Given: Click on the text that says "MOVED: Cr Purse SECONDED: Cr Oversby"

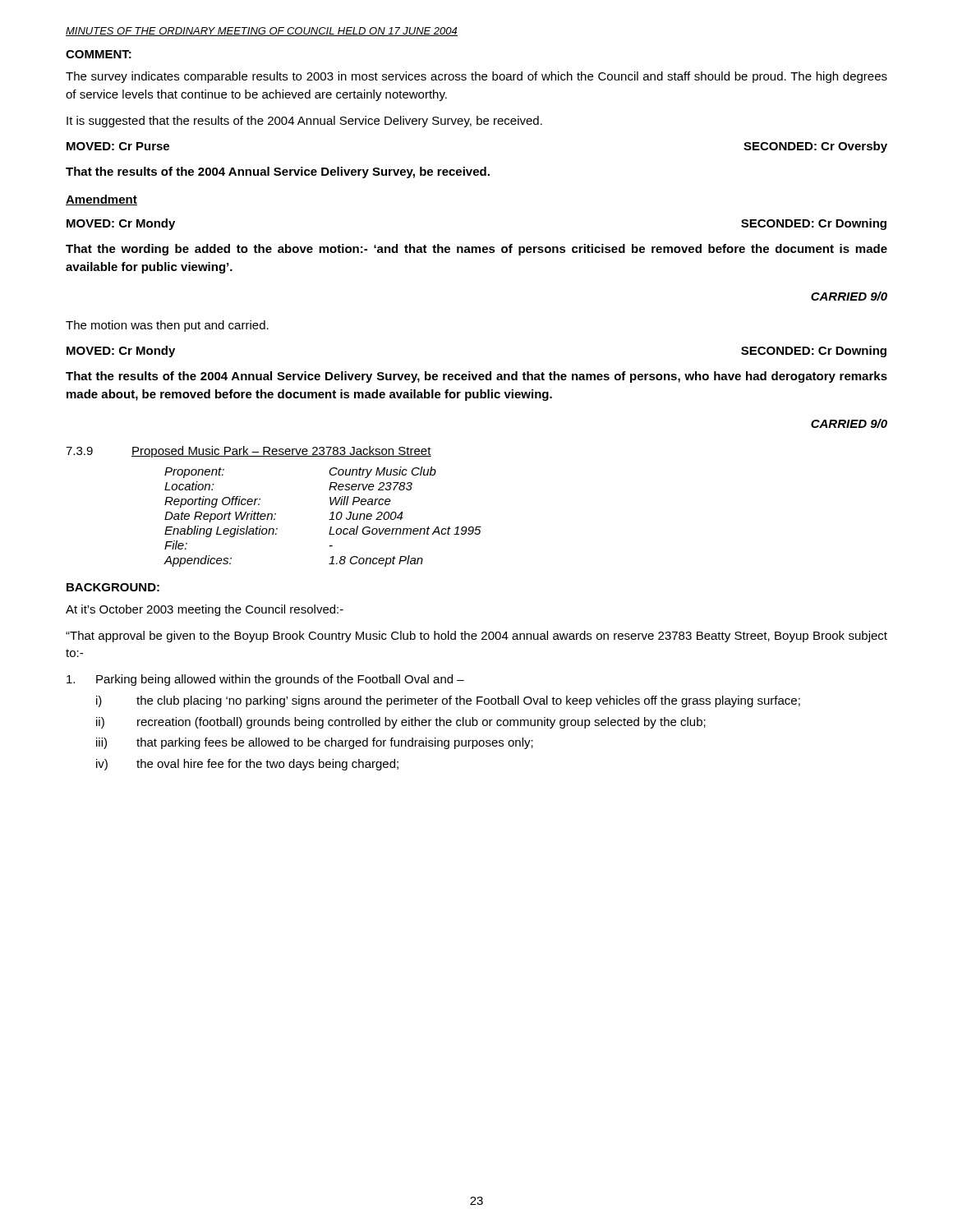Looking at the screenshot, I should point(113,145).
